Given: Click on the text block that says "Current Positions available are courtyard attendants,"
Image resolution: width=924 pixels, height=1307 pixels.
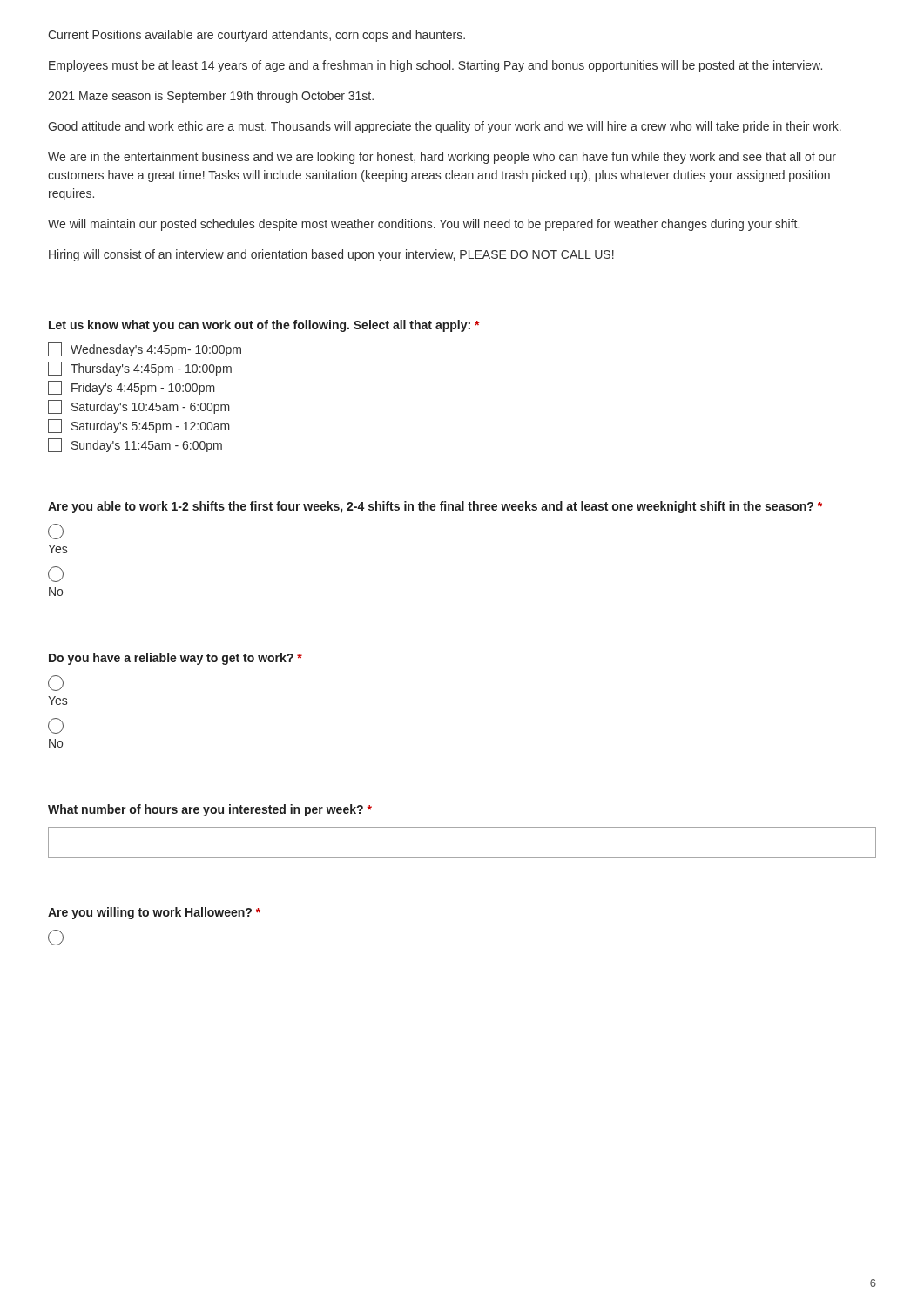Looking at the screenshot, I should (x=257, y=35).
